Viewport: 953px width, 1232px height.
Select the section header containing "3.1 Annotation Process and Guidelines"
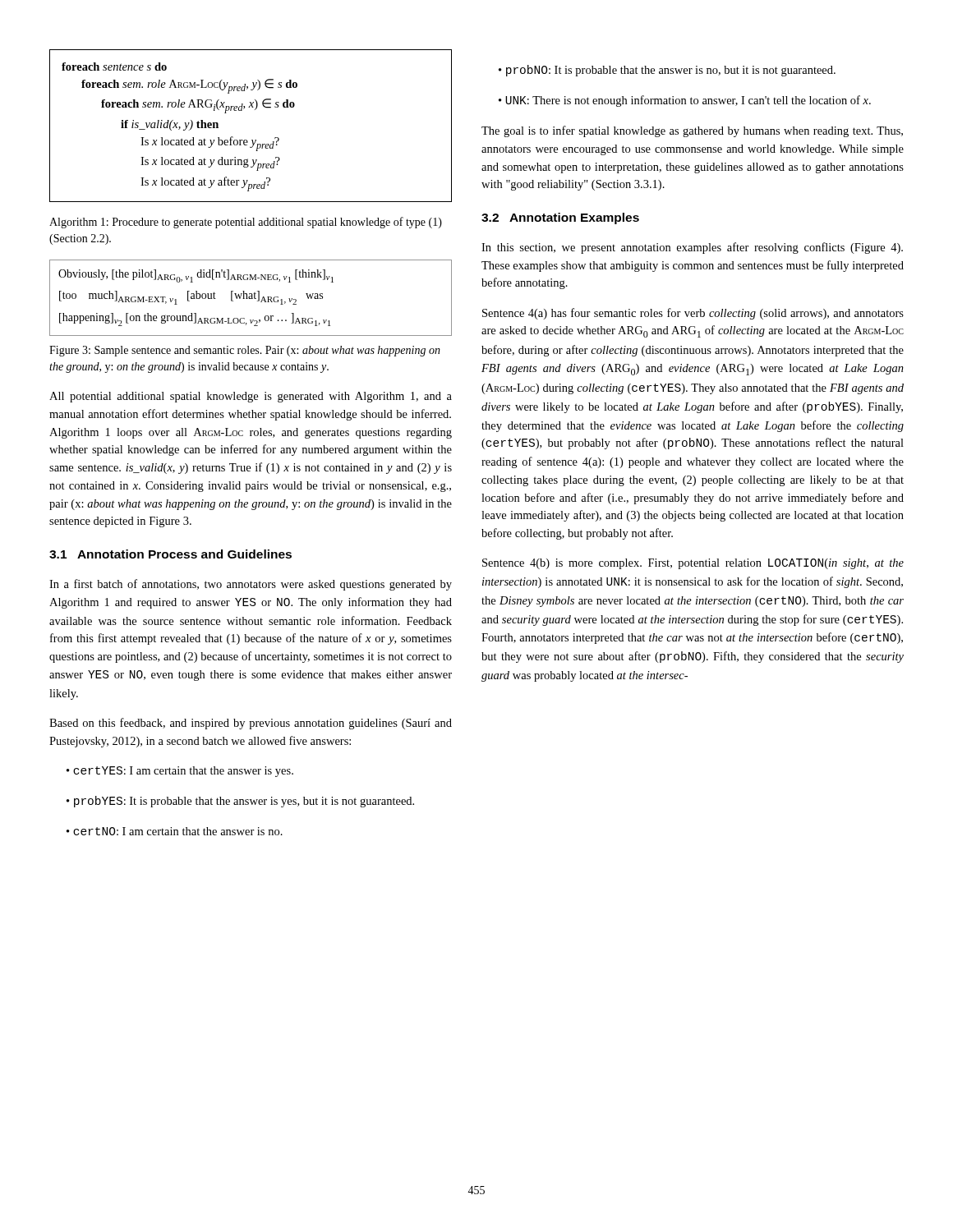point(251,555)
